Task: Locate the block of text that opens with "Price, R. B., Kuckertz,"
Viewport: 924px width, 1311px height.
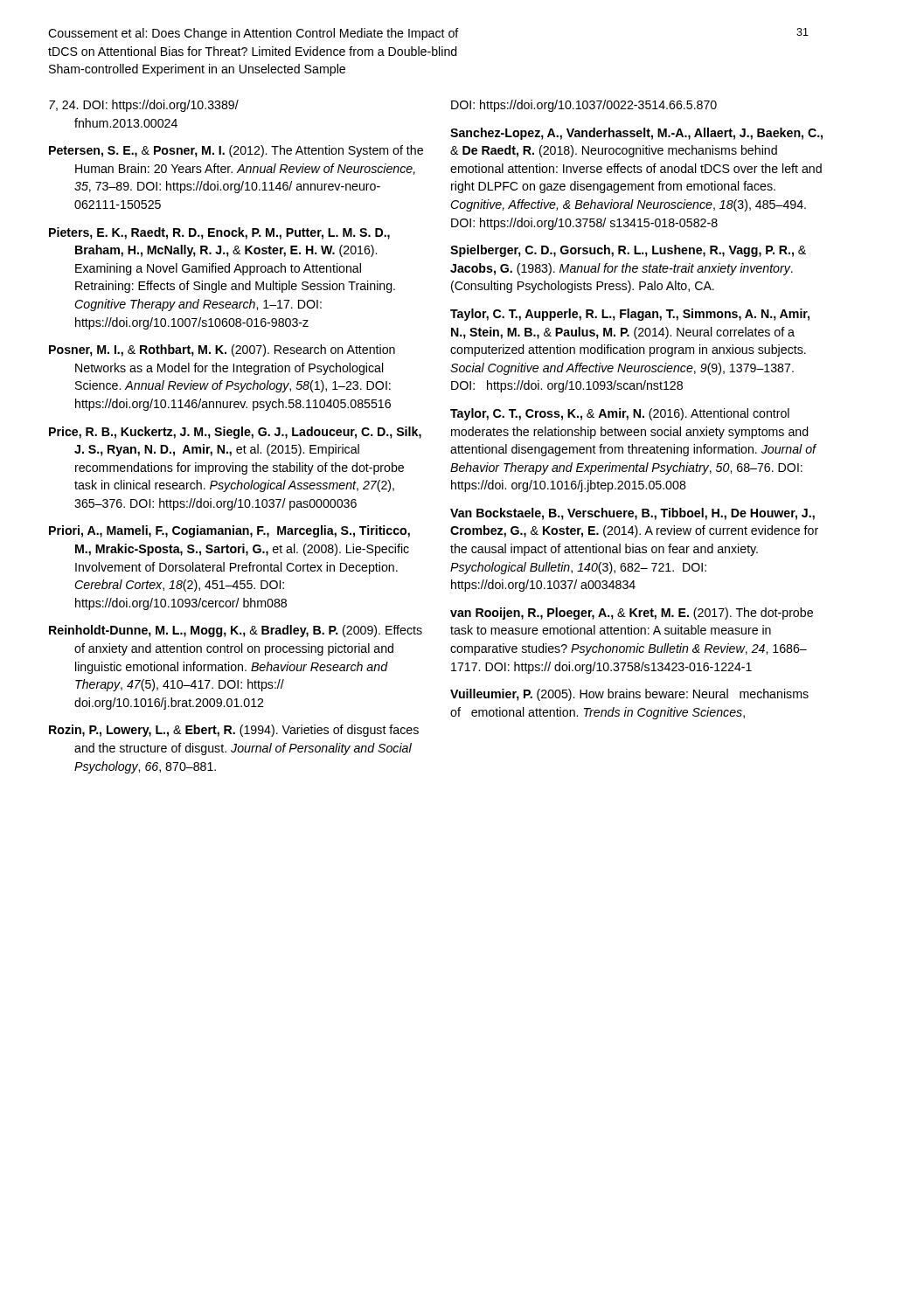Action: click(x=235, y=467)
